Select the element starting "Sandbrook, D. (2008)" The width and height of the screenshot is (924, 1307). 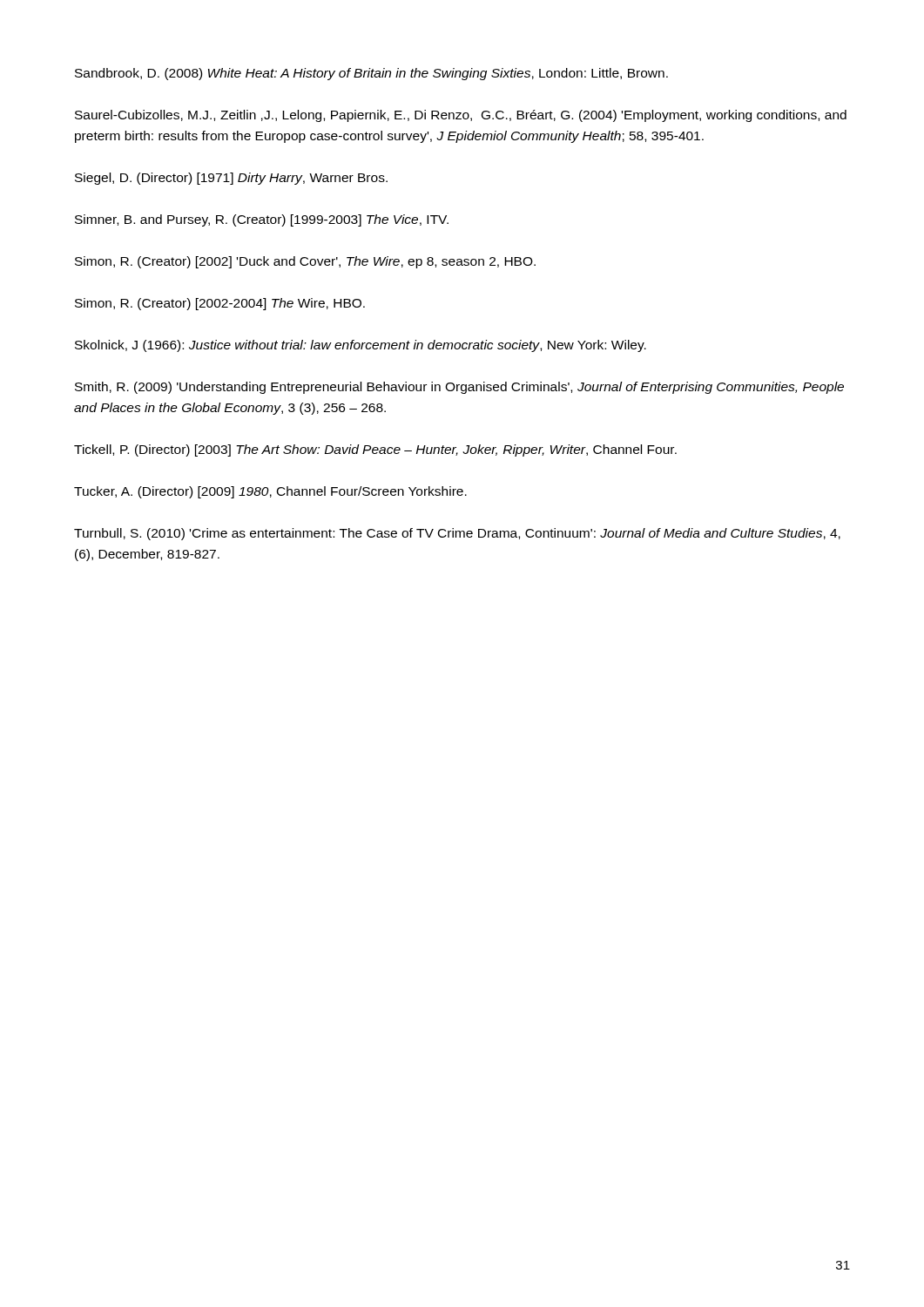(x=371, y=73)
